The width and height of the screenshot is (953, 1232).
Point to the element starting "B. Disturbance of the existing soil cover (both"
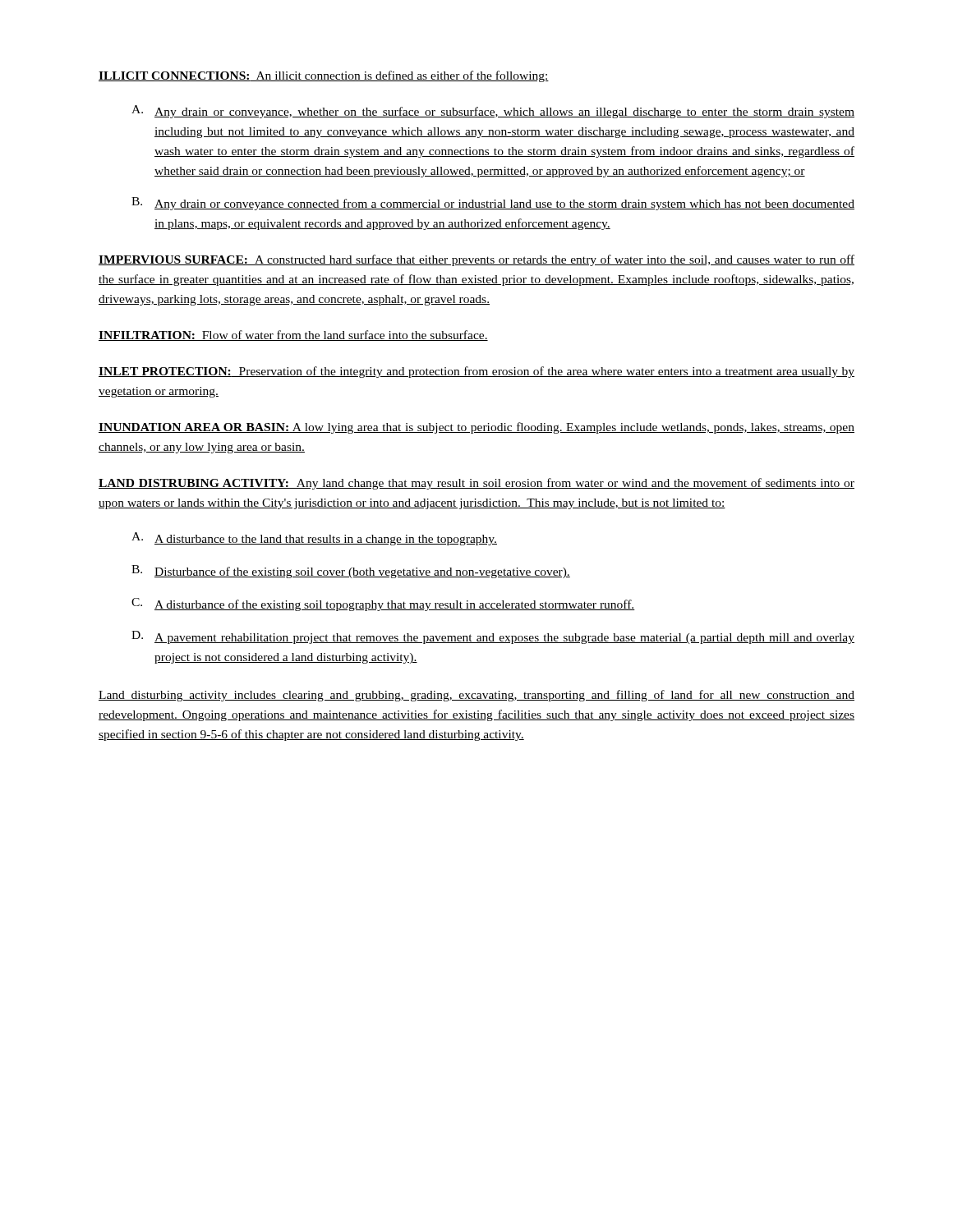(493, 572)
